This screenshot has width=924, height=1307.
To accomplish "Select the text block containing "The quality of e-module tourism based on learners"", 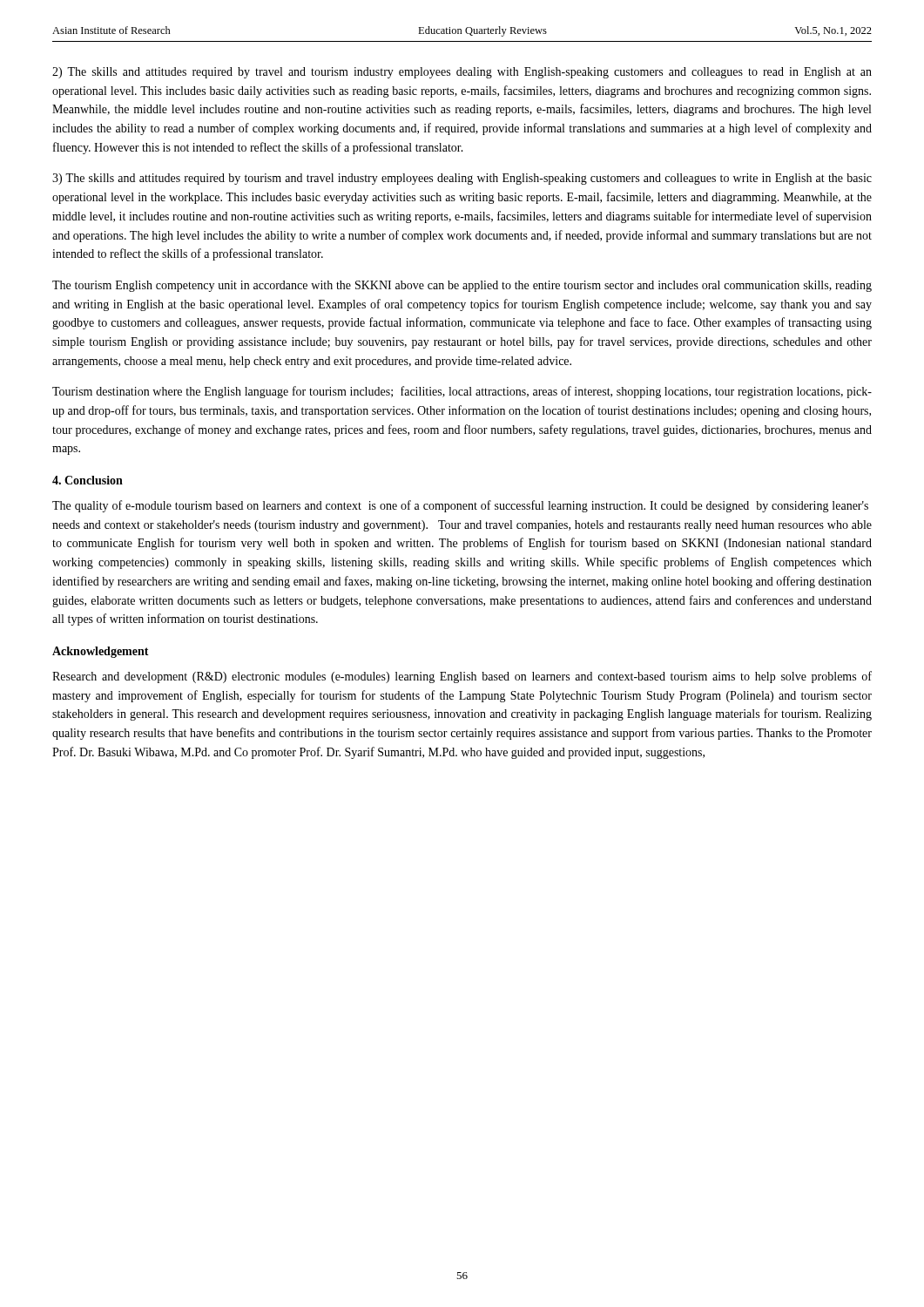I will (462, 563).
